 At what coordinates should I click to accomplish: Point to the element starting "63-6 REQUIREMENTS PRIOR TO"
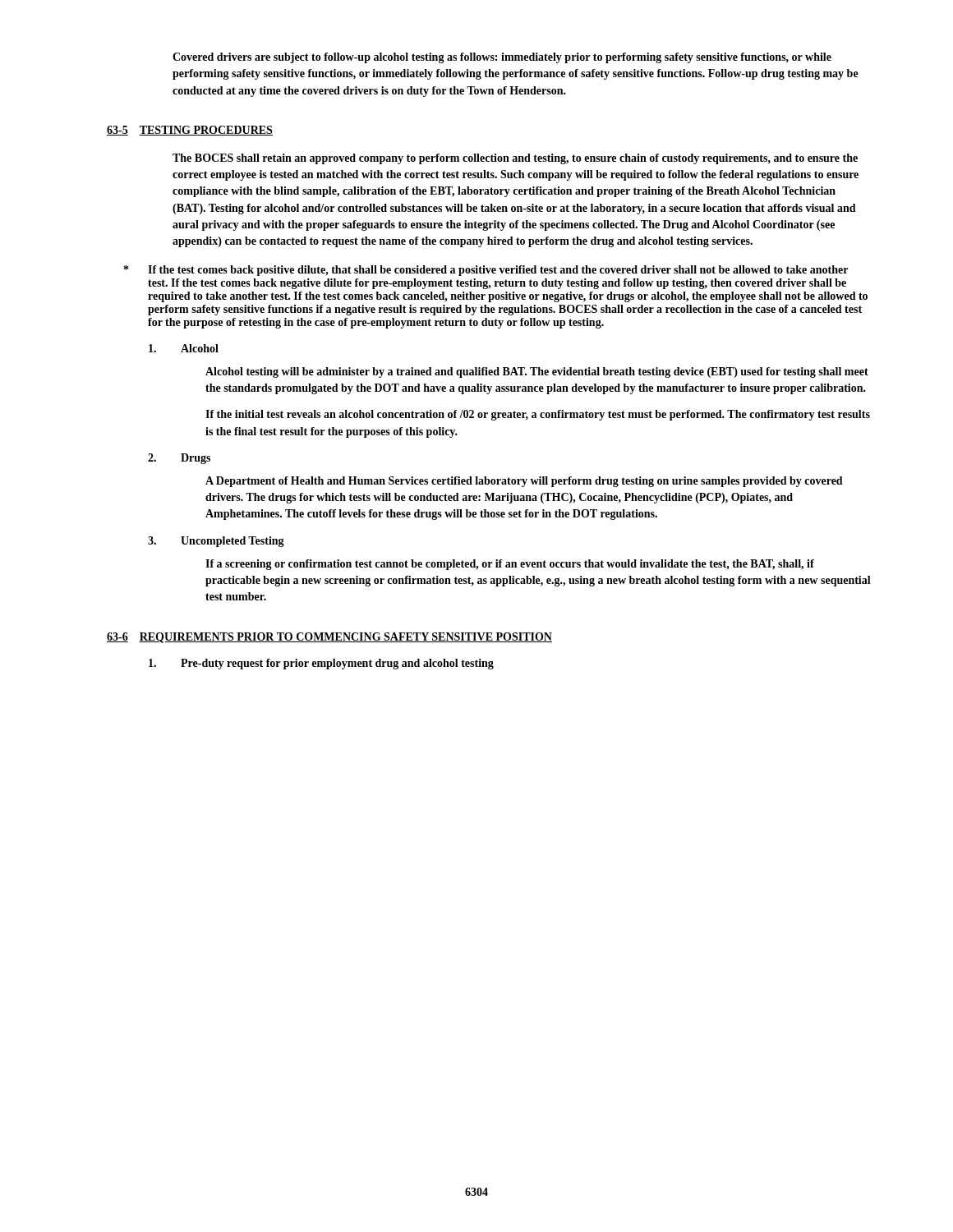[x=329, y=637]
